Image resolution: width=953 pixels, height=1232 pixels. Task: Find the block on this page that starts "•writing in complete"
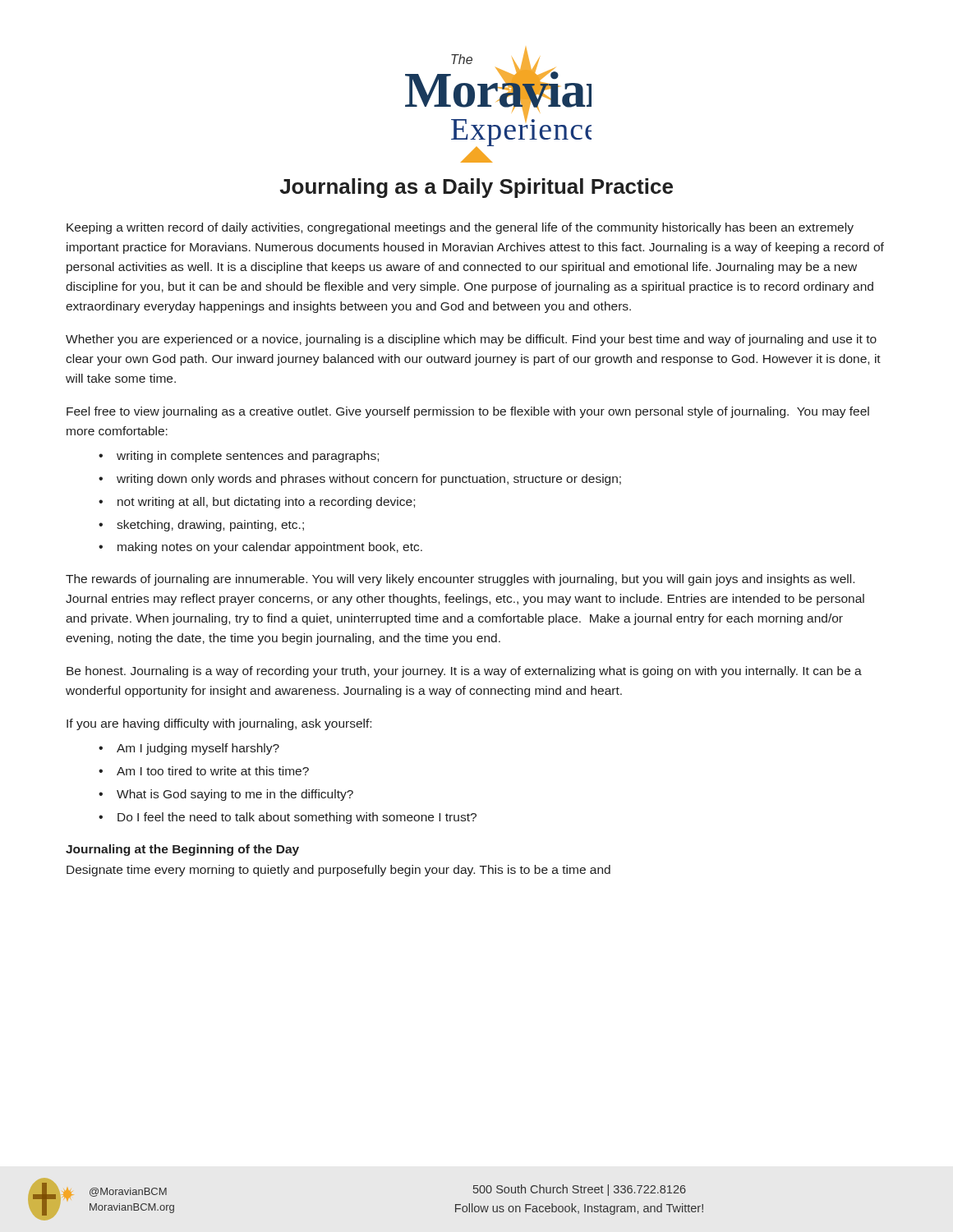239,456
